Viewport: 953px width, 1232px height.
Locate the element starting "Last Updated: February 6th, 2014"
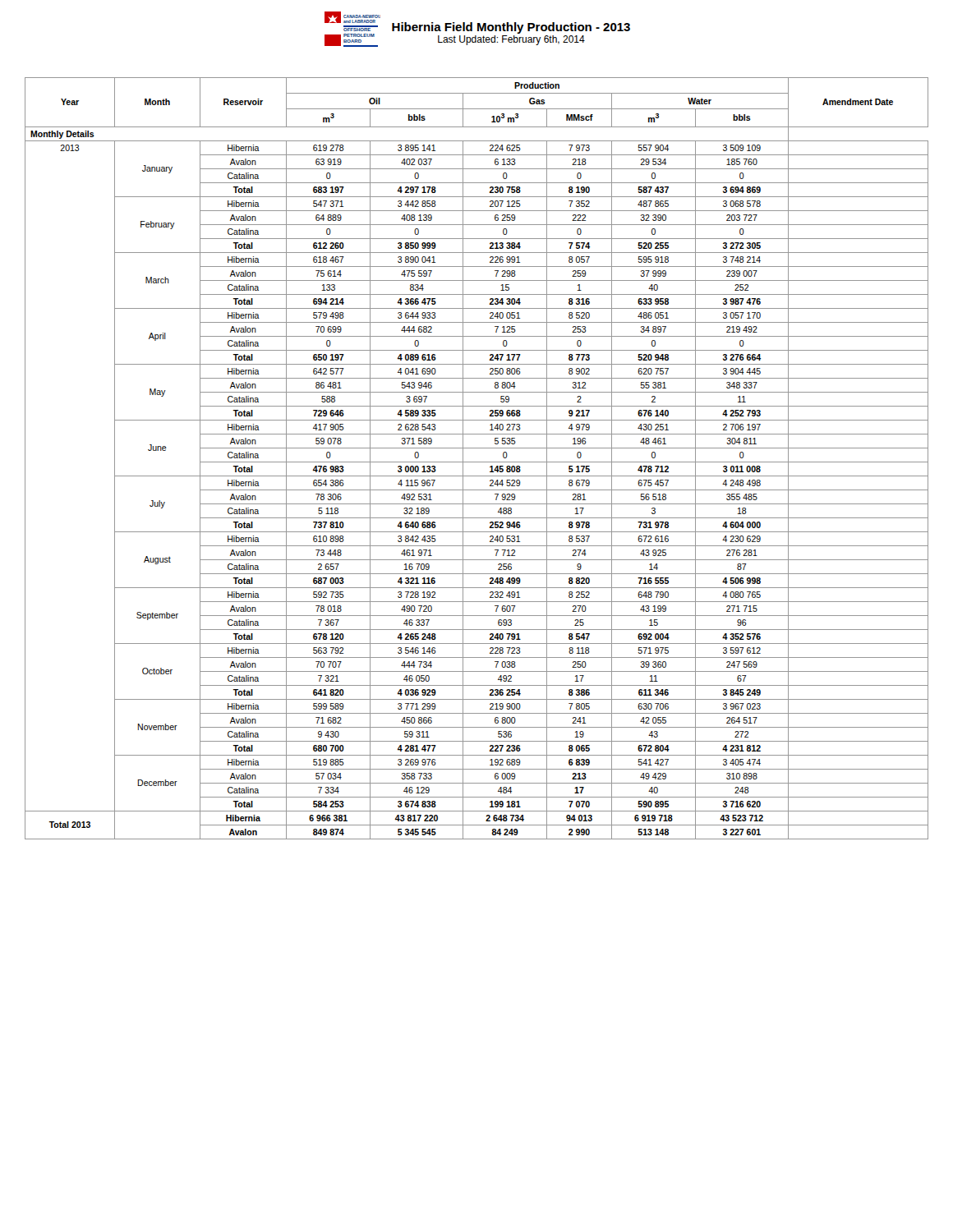511,39
